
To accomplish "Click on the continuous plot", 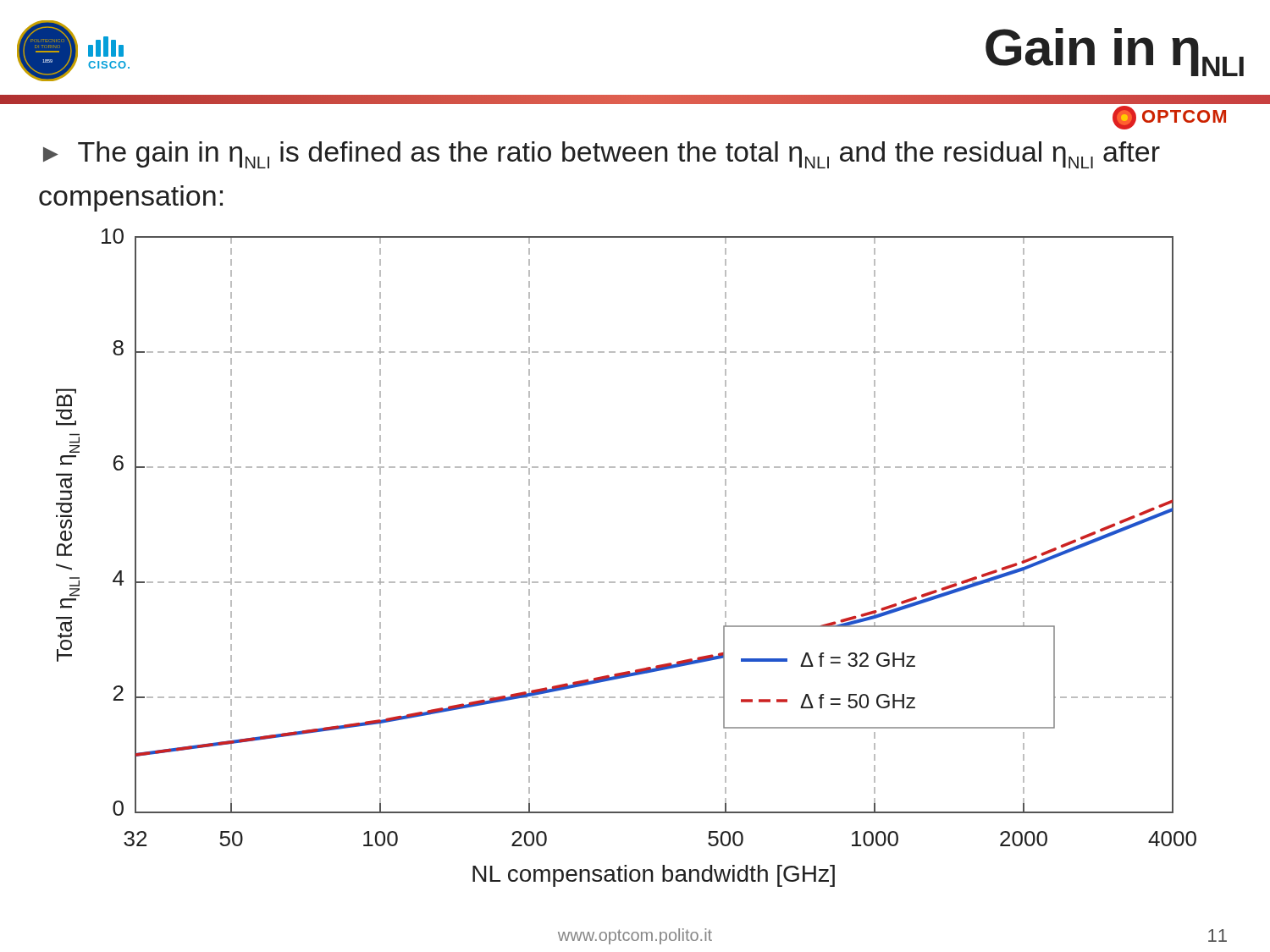I will (x=639, y=560).
